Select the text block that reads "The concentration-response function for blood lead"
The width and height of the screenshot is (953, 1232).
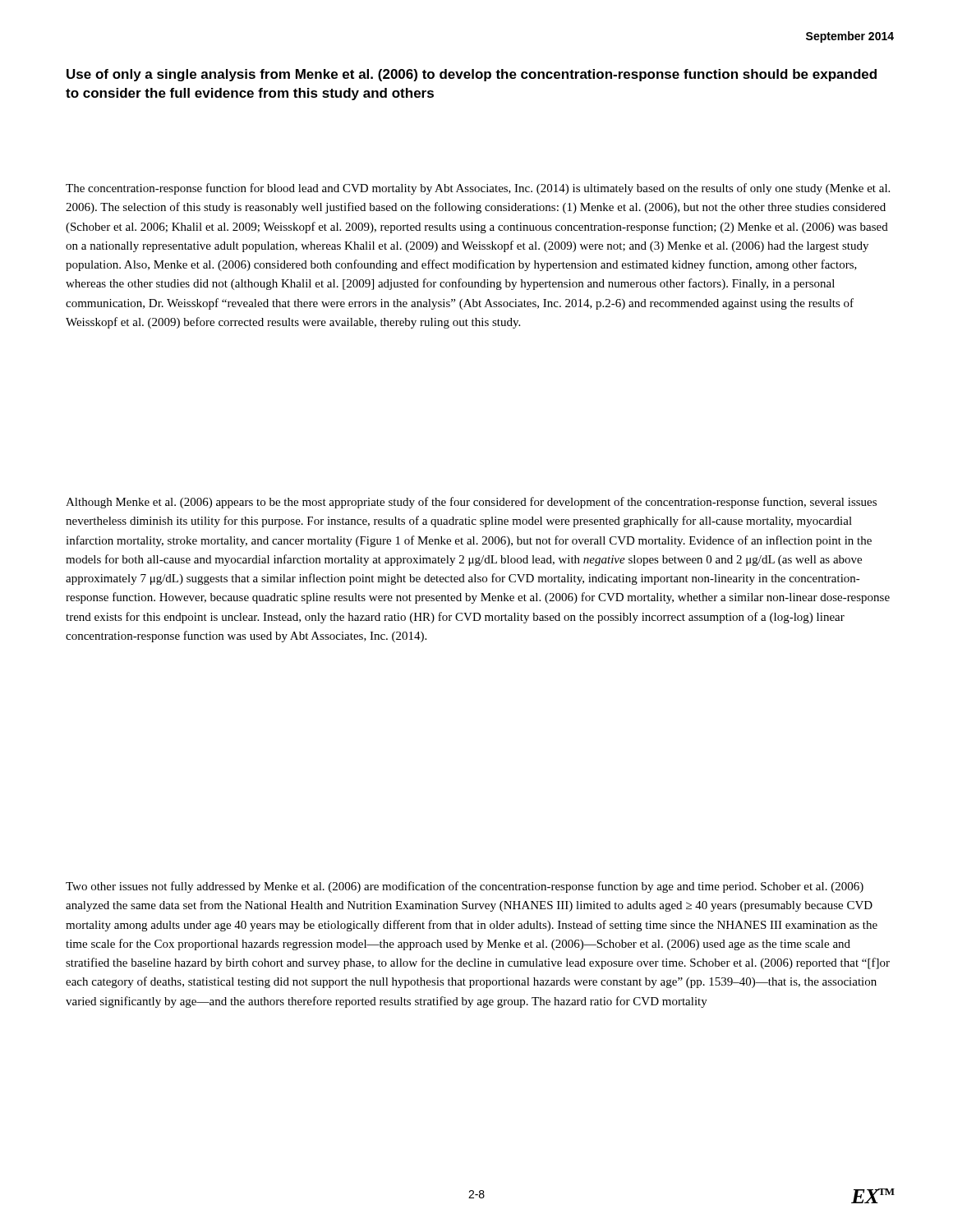(478, 255)
